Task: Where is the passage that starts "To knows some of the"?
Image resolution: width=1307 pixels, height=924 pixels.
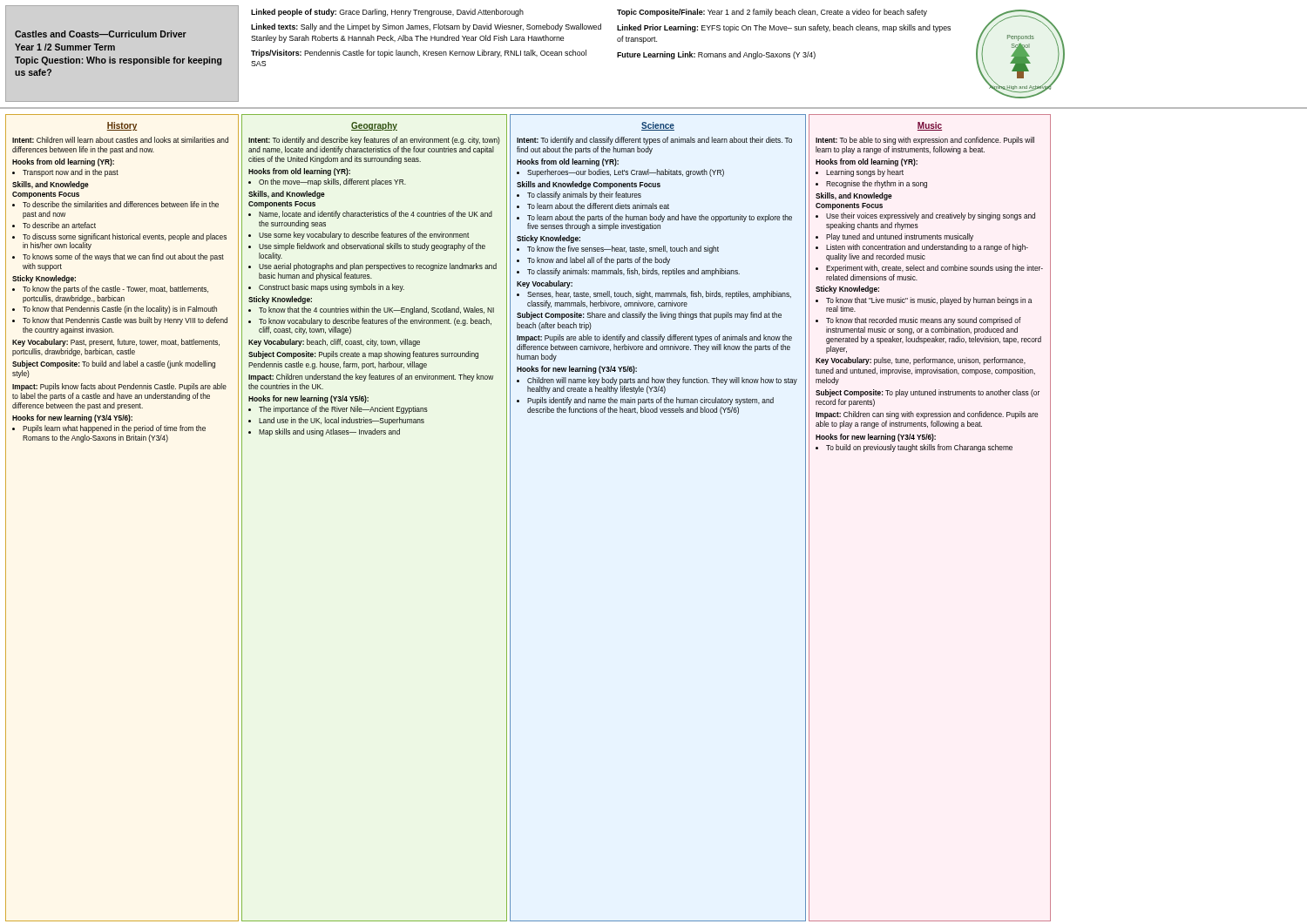Action: pos(123,262)
